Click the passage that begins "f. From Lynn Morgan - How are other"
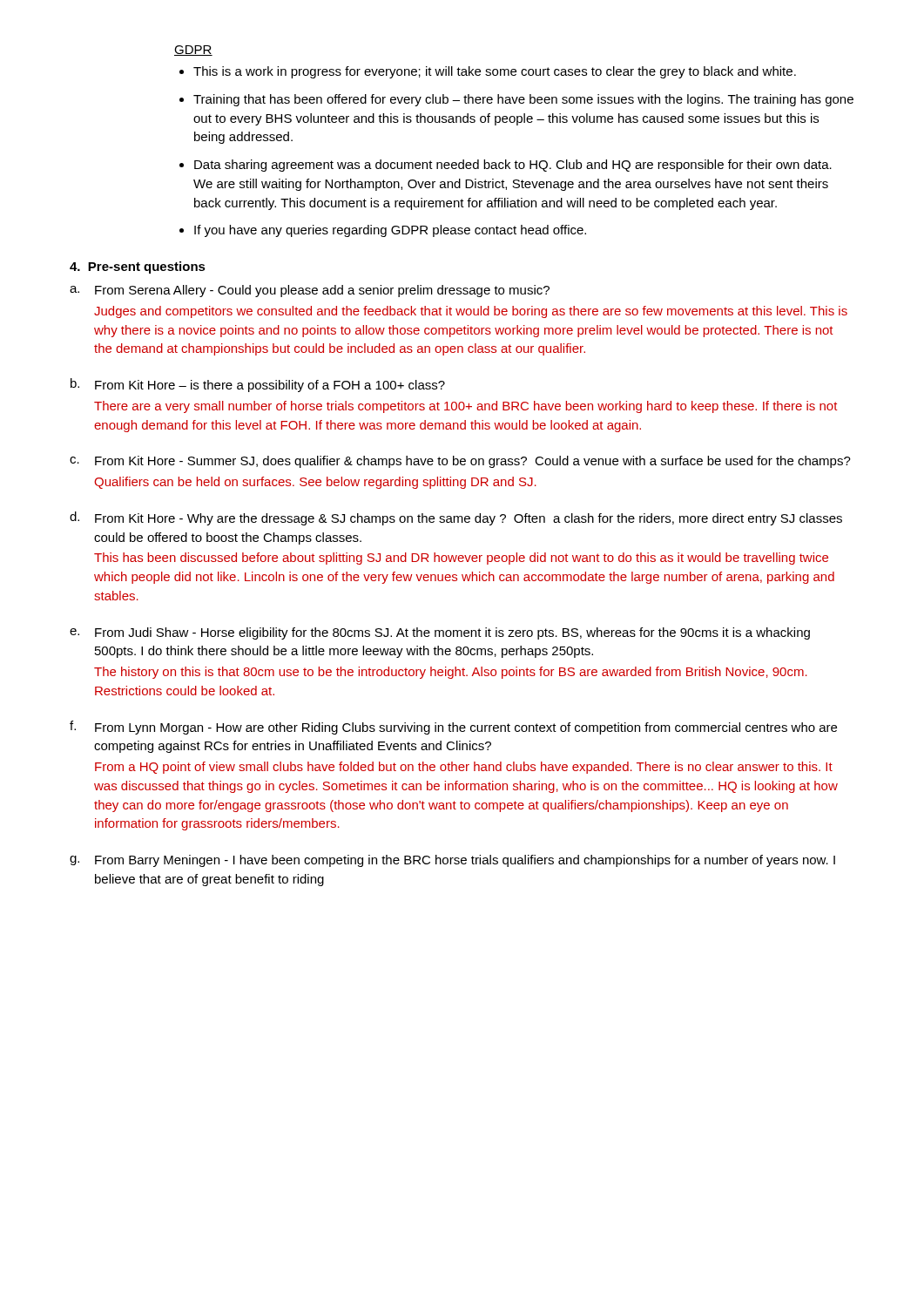The width and height of the screenshot is (924, 1307). pyautogui.click(x=462, y=776)
